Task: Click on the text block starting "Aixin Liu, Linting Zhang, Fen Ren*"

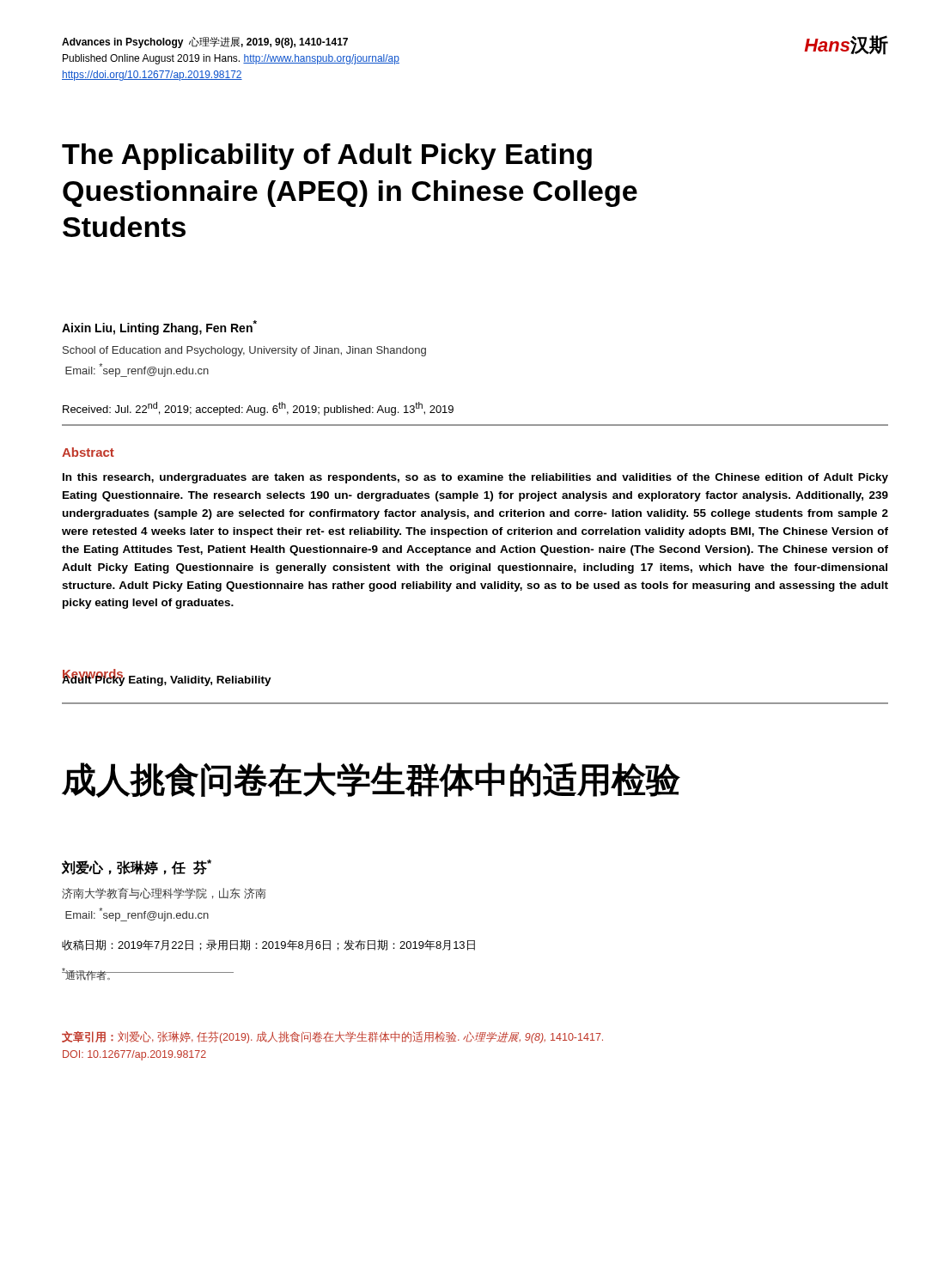Action: click(x=159, y=328)
